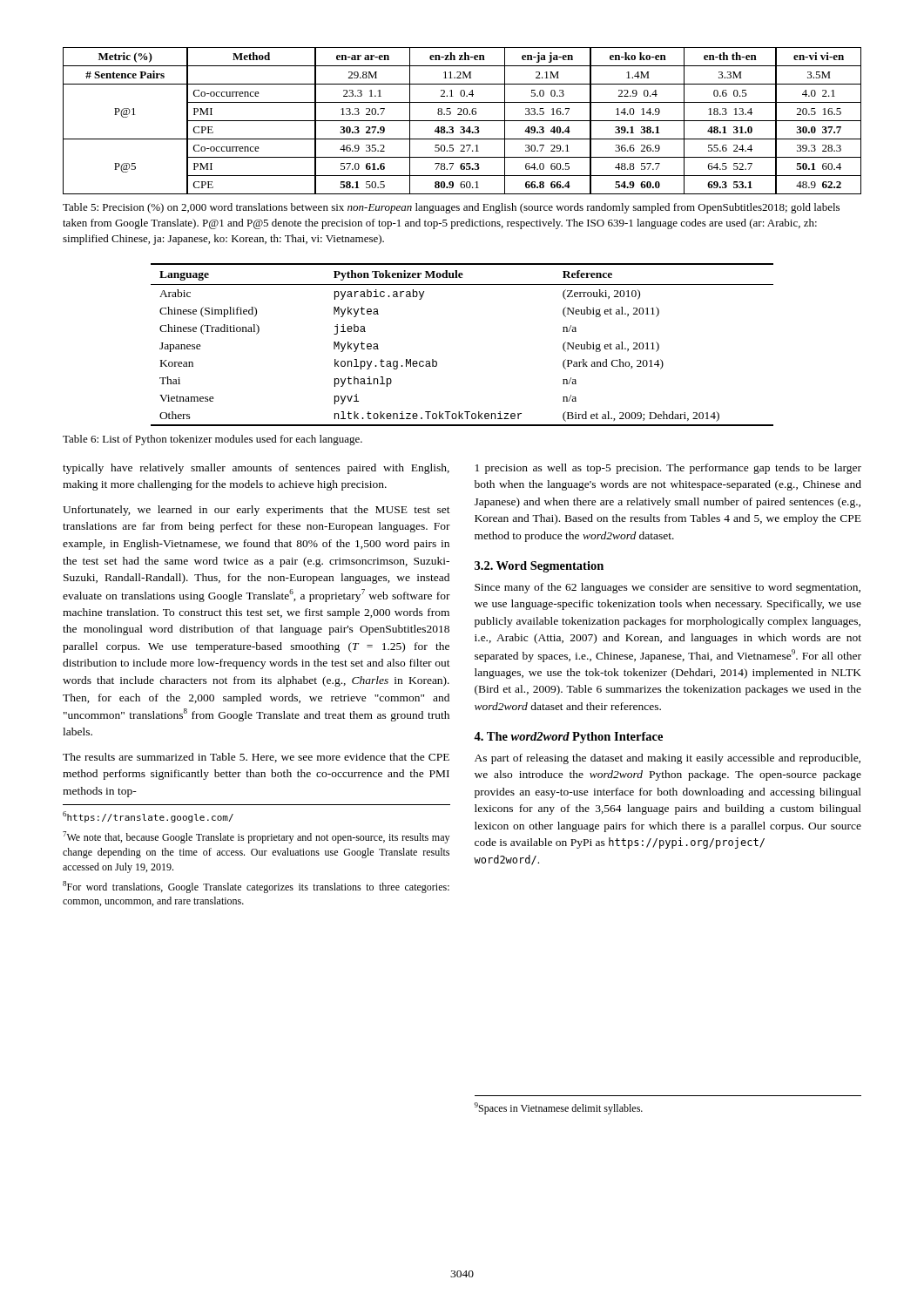Viewport: 924px width, 1307px height.
Task: Select the region starting "Table 6: List"
Action: click(x=213, y=438)
